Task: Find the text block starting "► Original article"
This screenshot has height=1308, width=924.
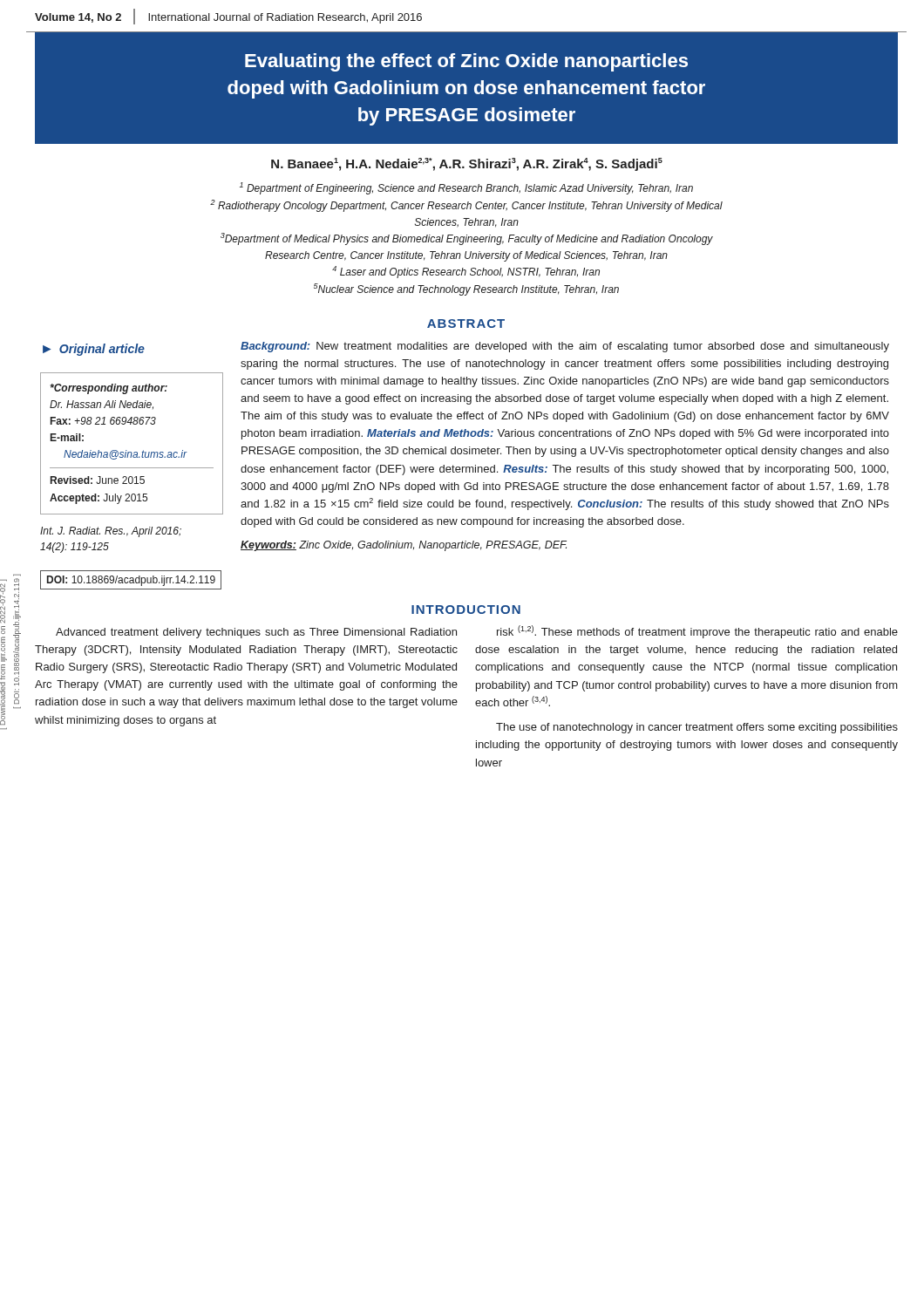Action: point(92,348)
